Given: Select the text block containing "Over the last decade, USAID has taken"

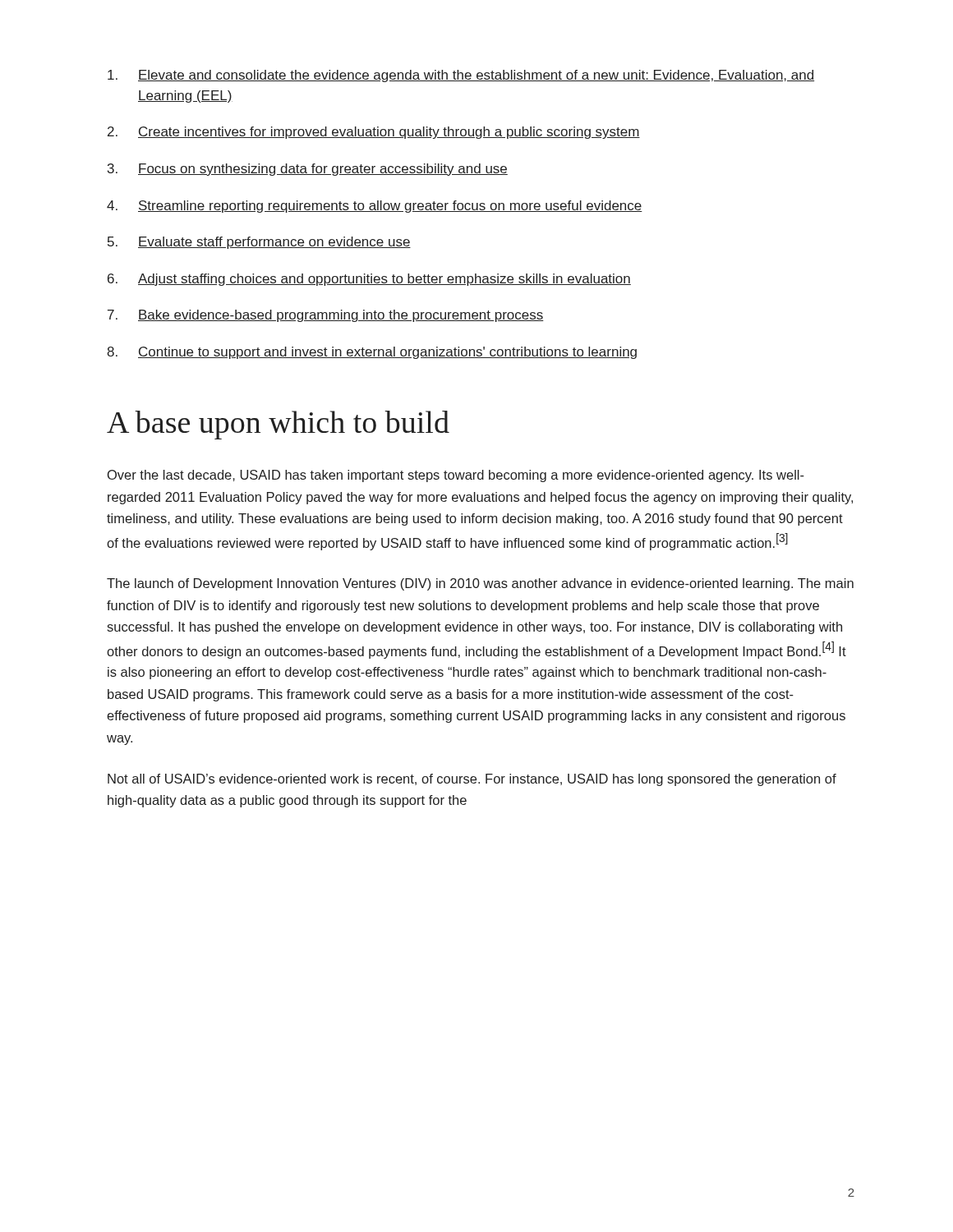Looking at the screenshot, I should [x=480, y=509].
